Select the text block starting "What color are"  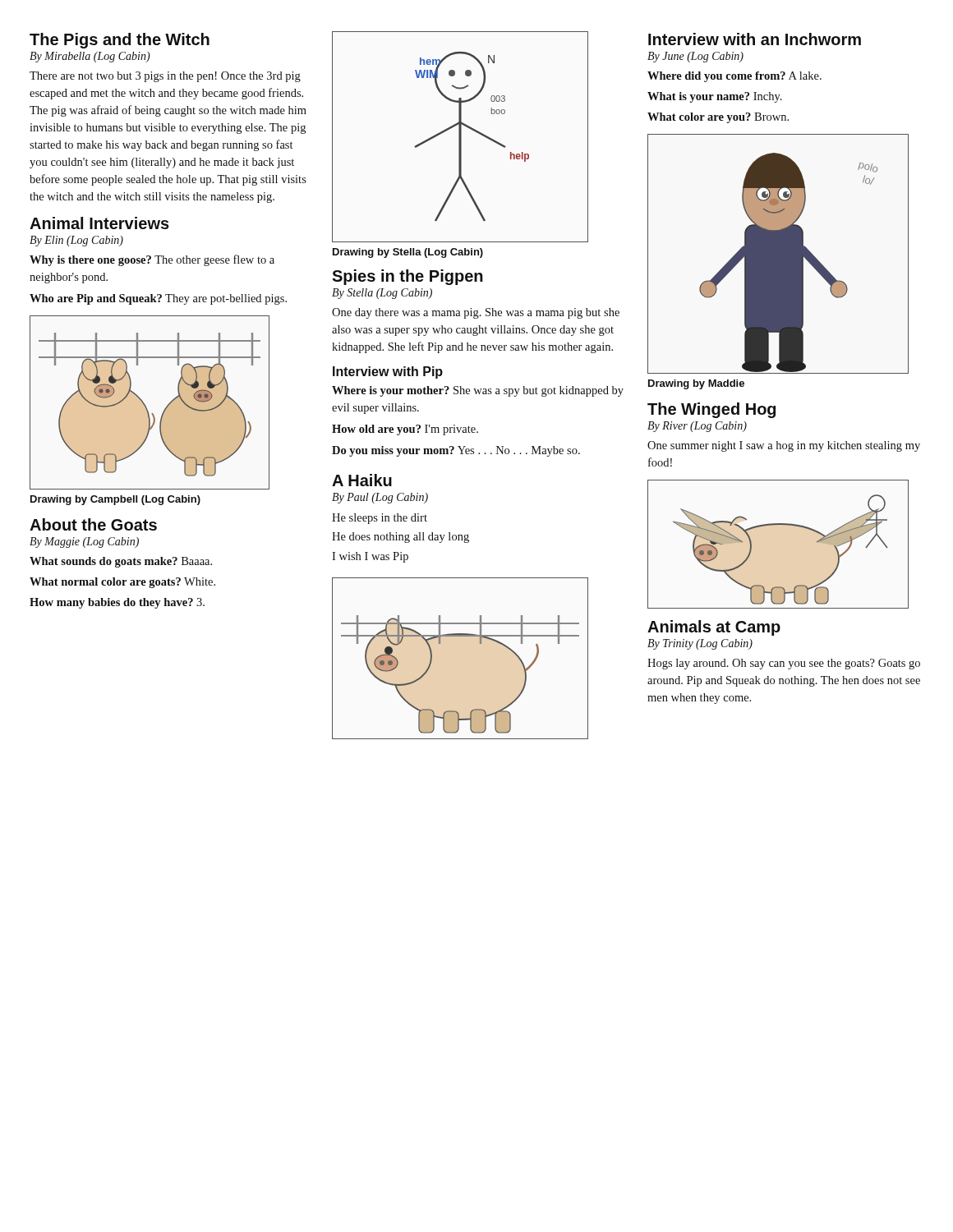pos(718,117)
